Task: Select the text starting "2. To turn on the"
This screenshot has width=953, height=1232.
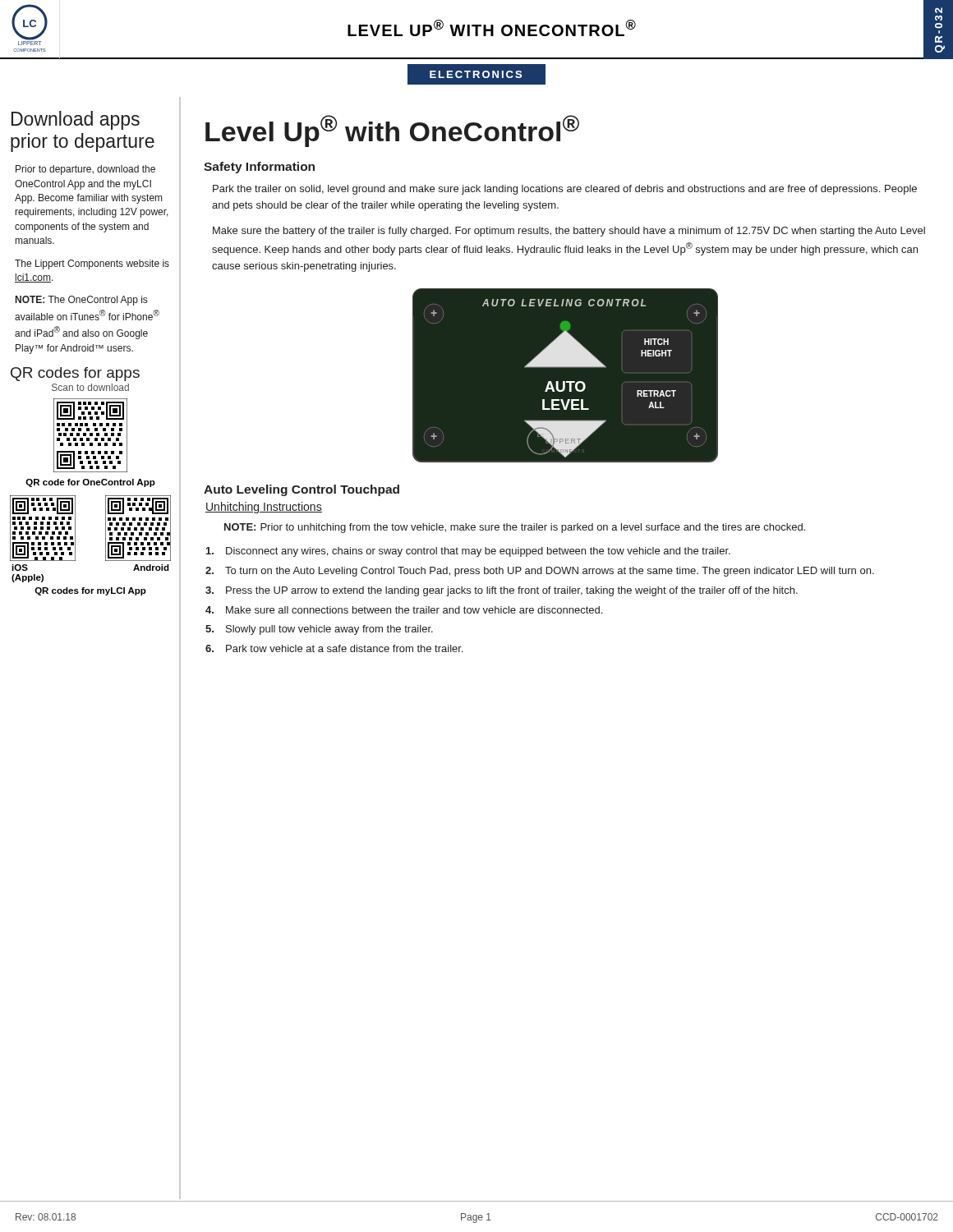Action: (540, 571)
